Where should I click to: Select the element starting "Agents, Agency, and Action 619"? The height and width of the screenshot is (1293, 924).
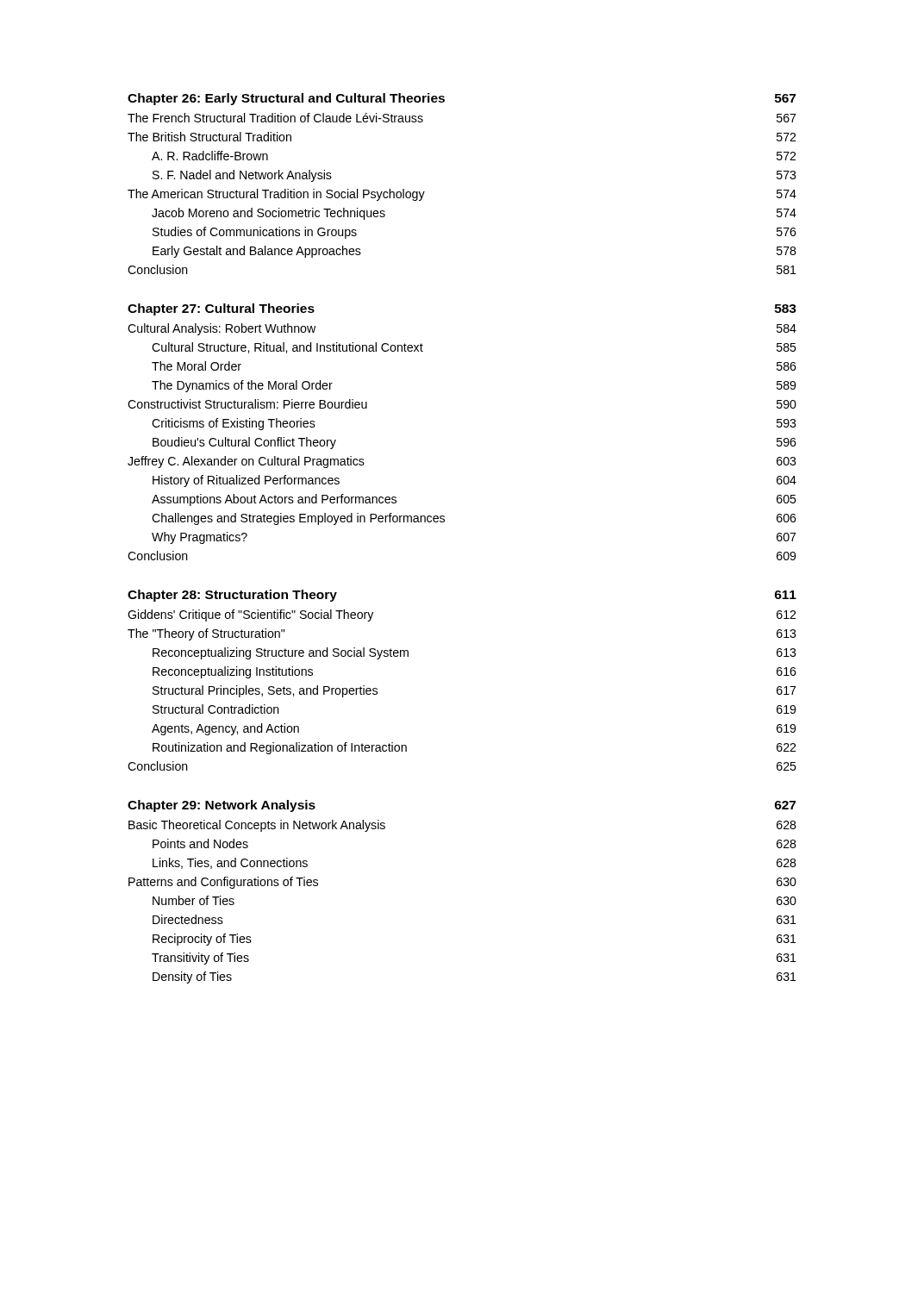click(x=219, y=729)
